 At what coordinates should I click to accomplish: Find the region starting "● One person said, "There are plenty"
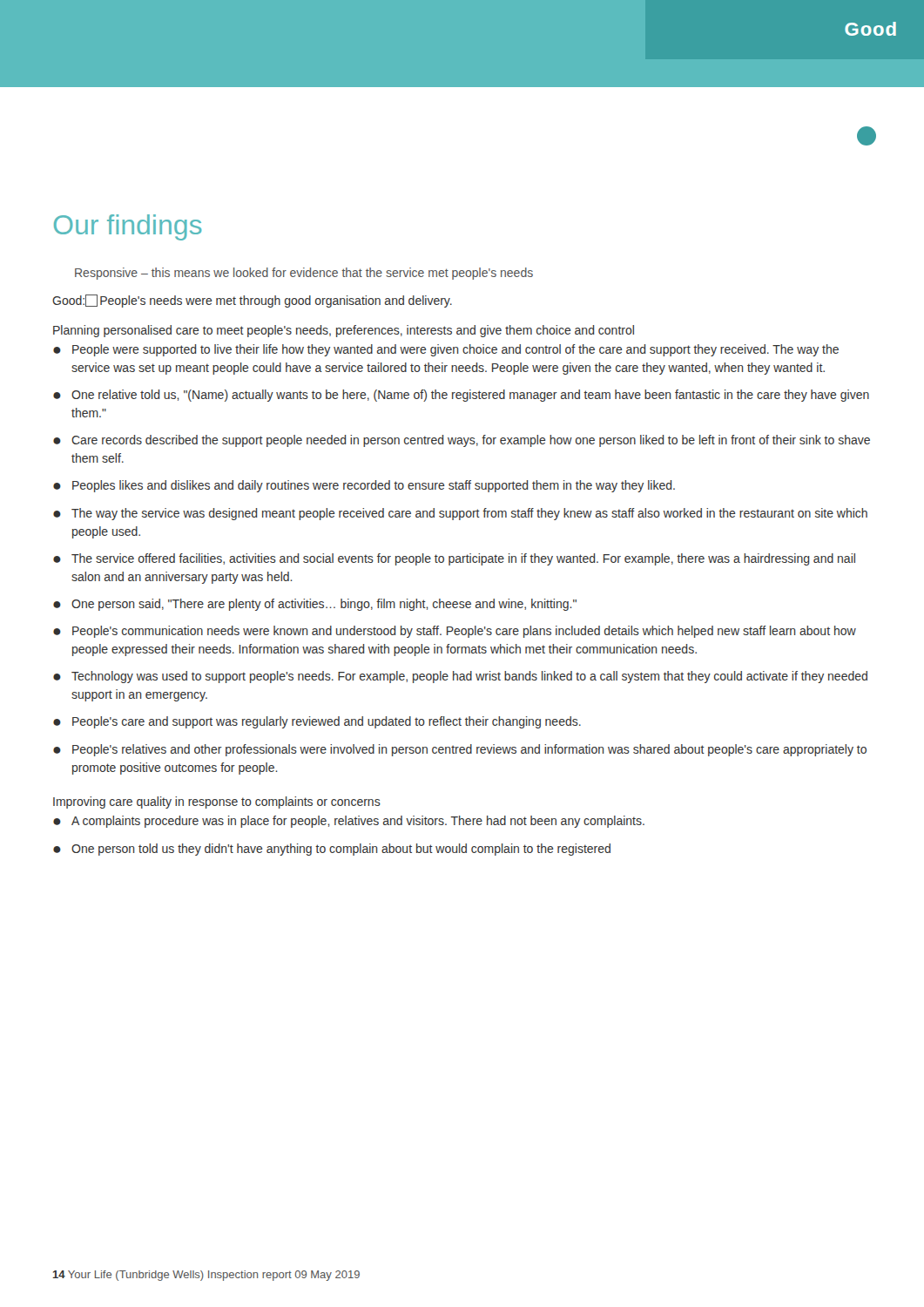tap(462, 604)
